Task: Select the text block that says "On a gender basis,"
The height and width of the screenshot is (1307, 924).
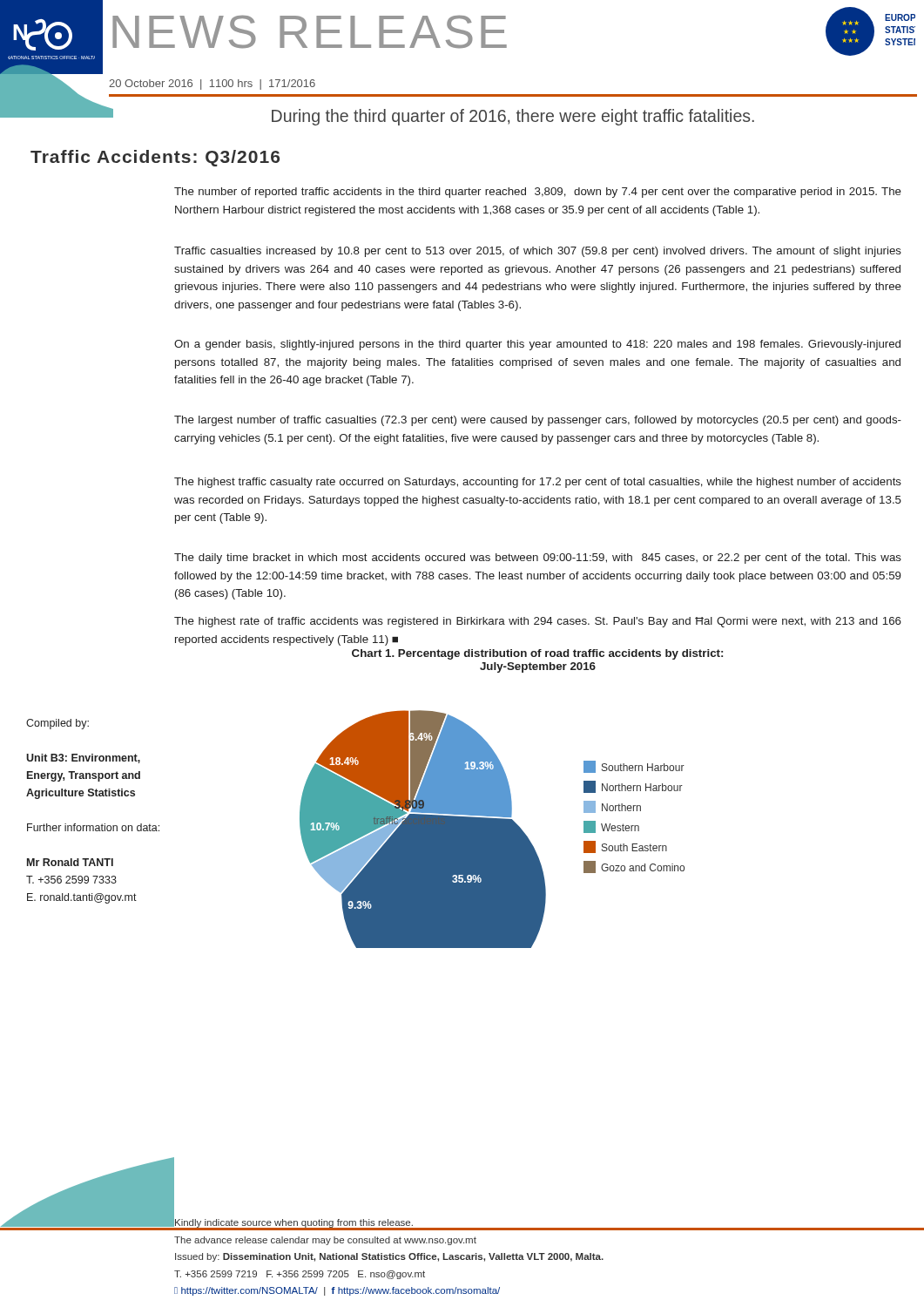Action: (538, 362)
